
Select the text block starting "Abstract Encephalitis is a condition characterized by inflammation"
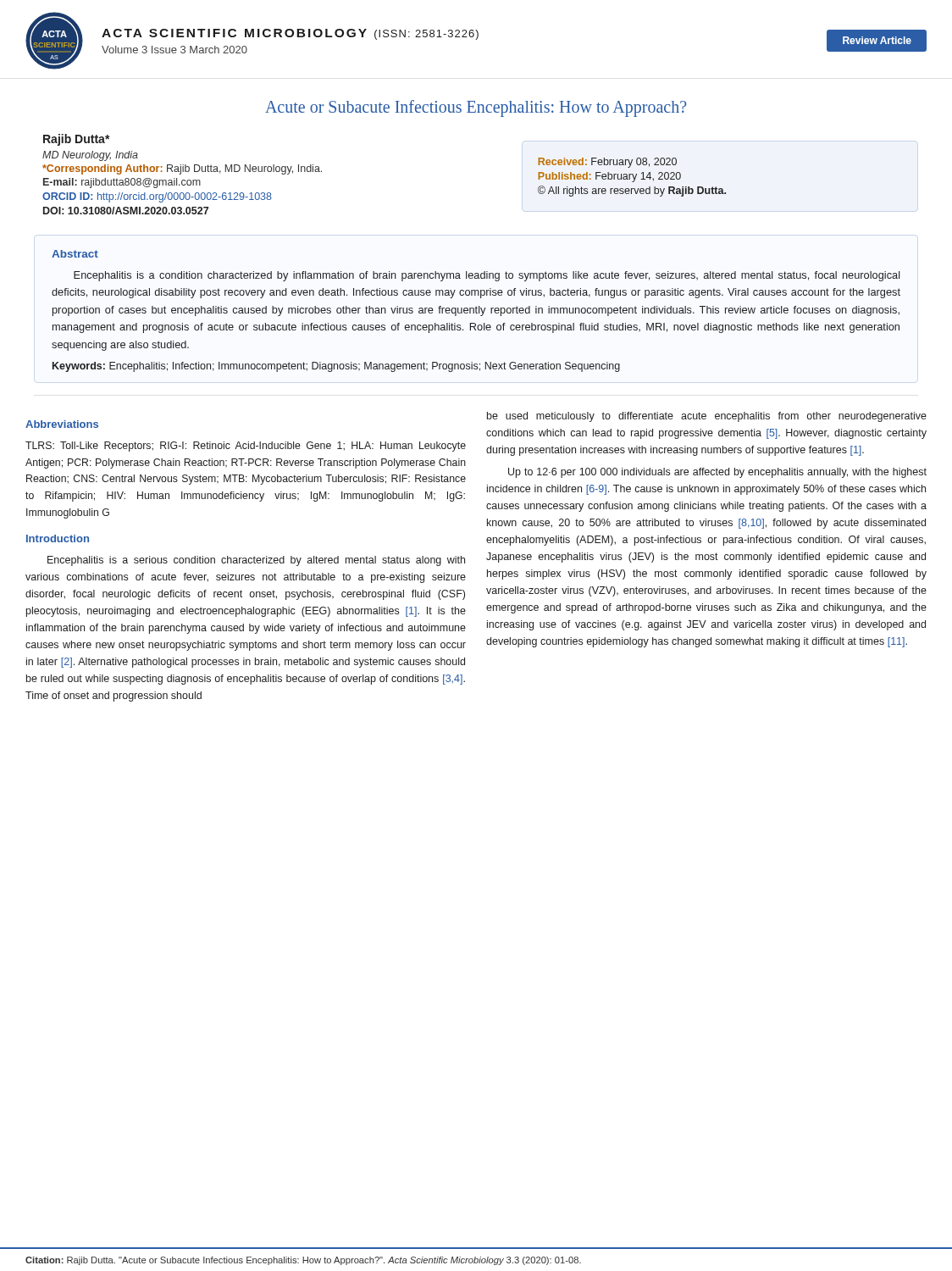(476, 310)
